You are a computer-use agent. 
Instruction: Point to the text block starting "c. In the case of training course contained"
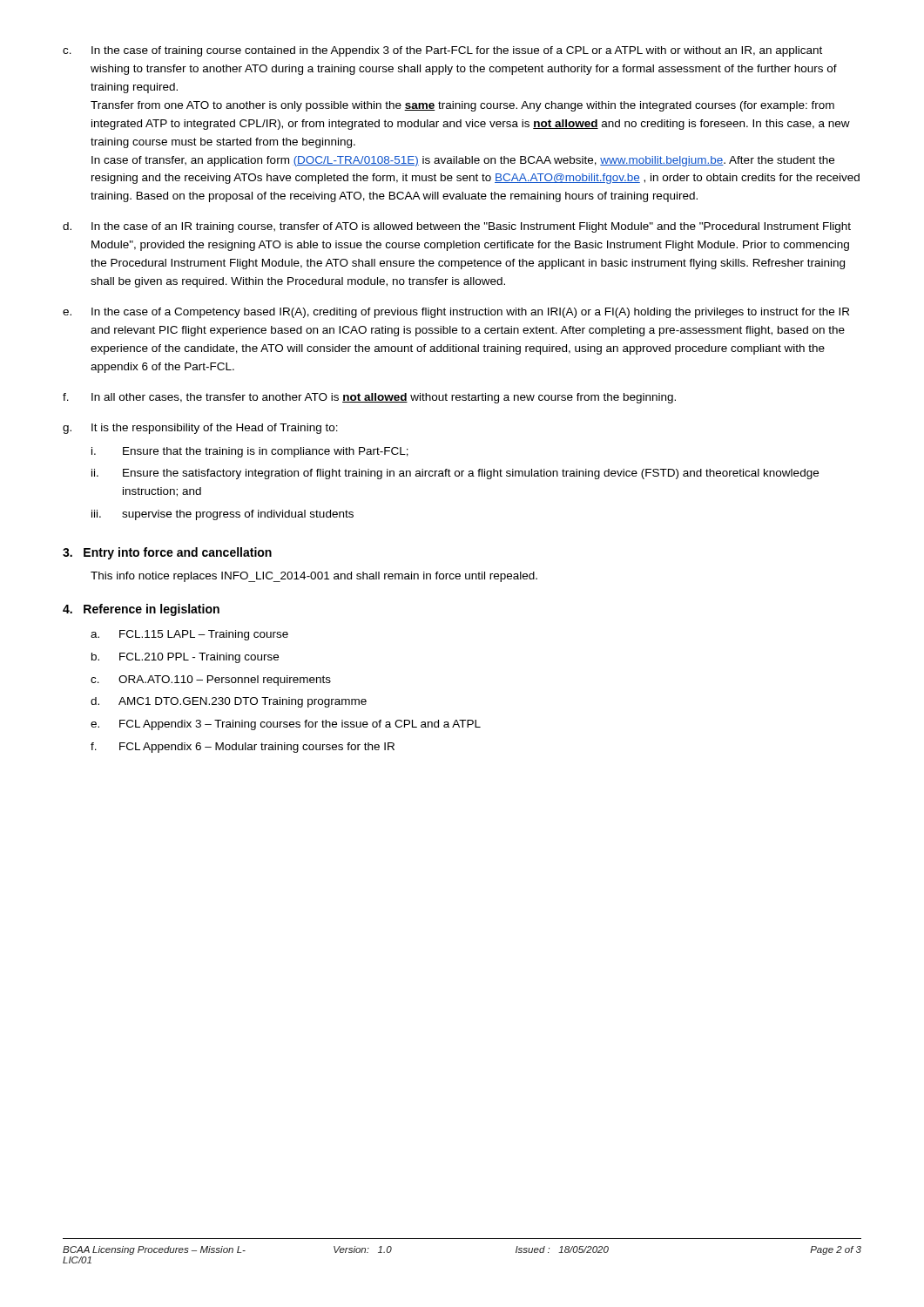point(462,124)
